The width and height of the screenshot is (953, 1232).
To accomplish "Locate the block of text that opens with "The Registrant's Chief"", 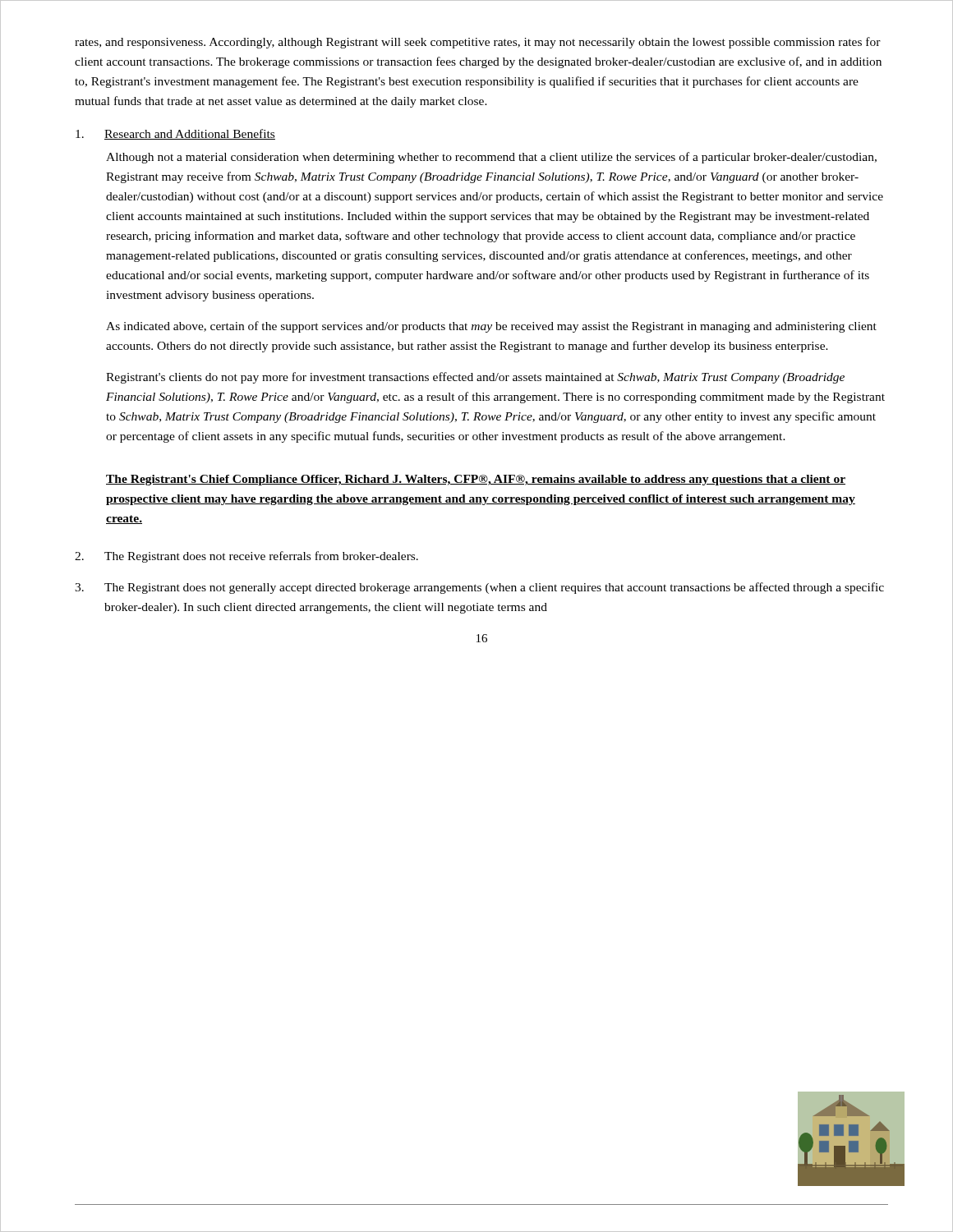I will point(480,498).
